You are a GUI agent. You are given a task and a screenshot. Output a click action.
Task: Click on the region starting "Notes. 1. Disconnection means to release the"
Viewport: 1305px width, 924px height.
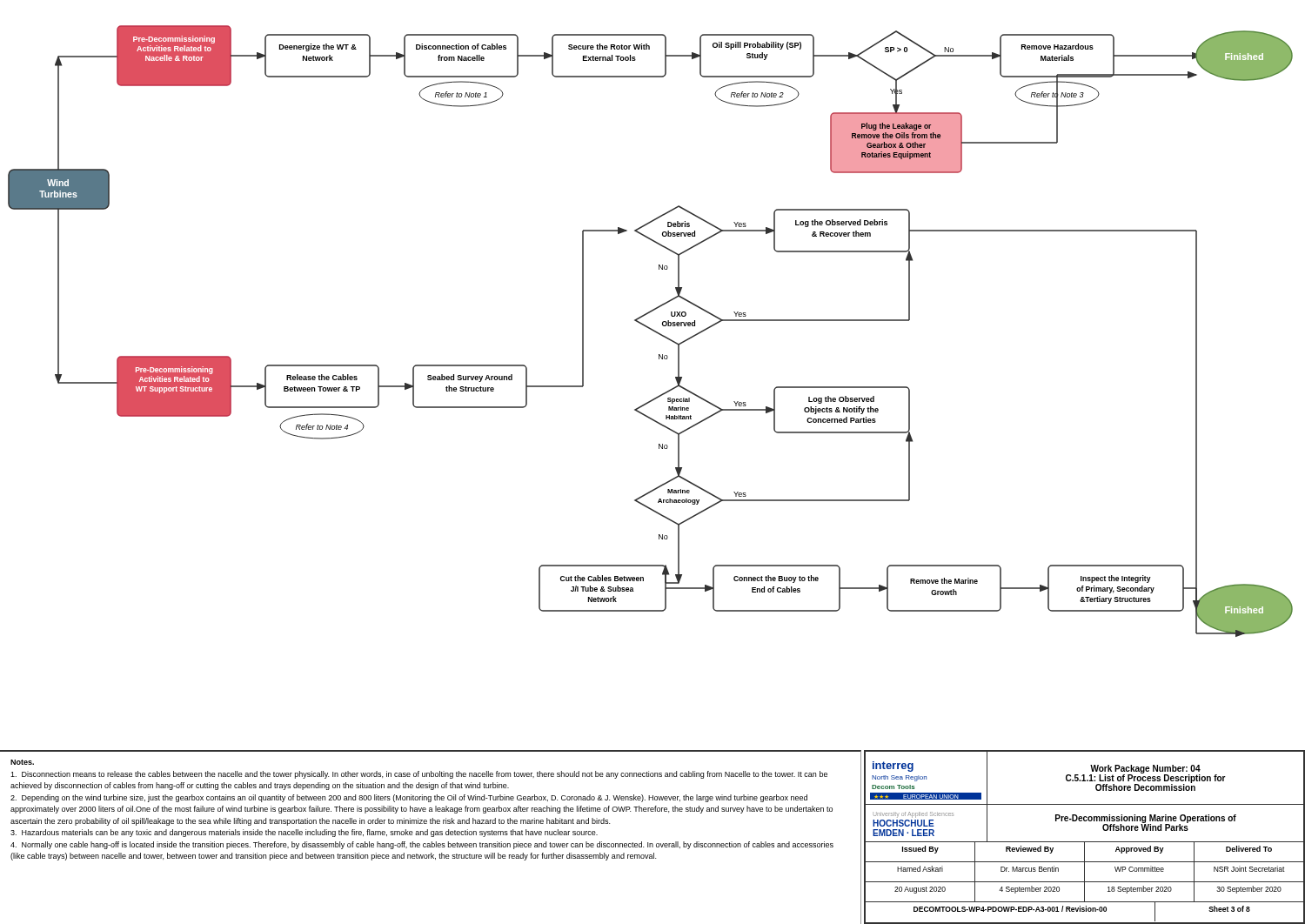(x=422, y=809)
